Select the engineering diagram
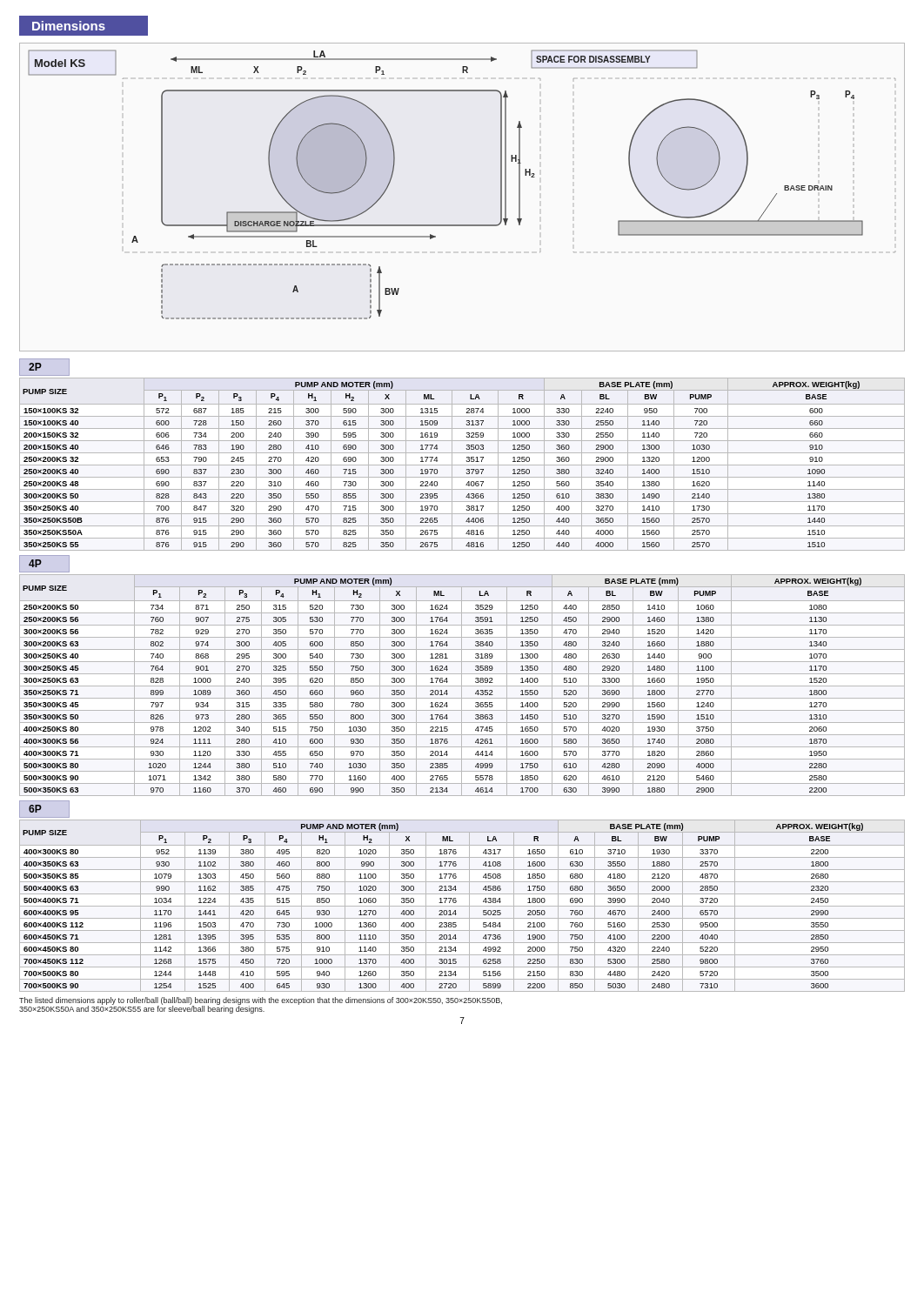 (462, 197)
